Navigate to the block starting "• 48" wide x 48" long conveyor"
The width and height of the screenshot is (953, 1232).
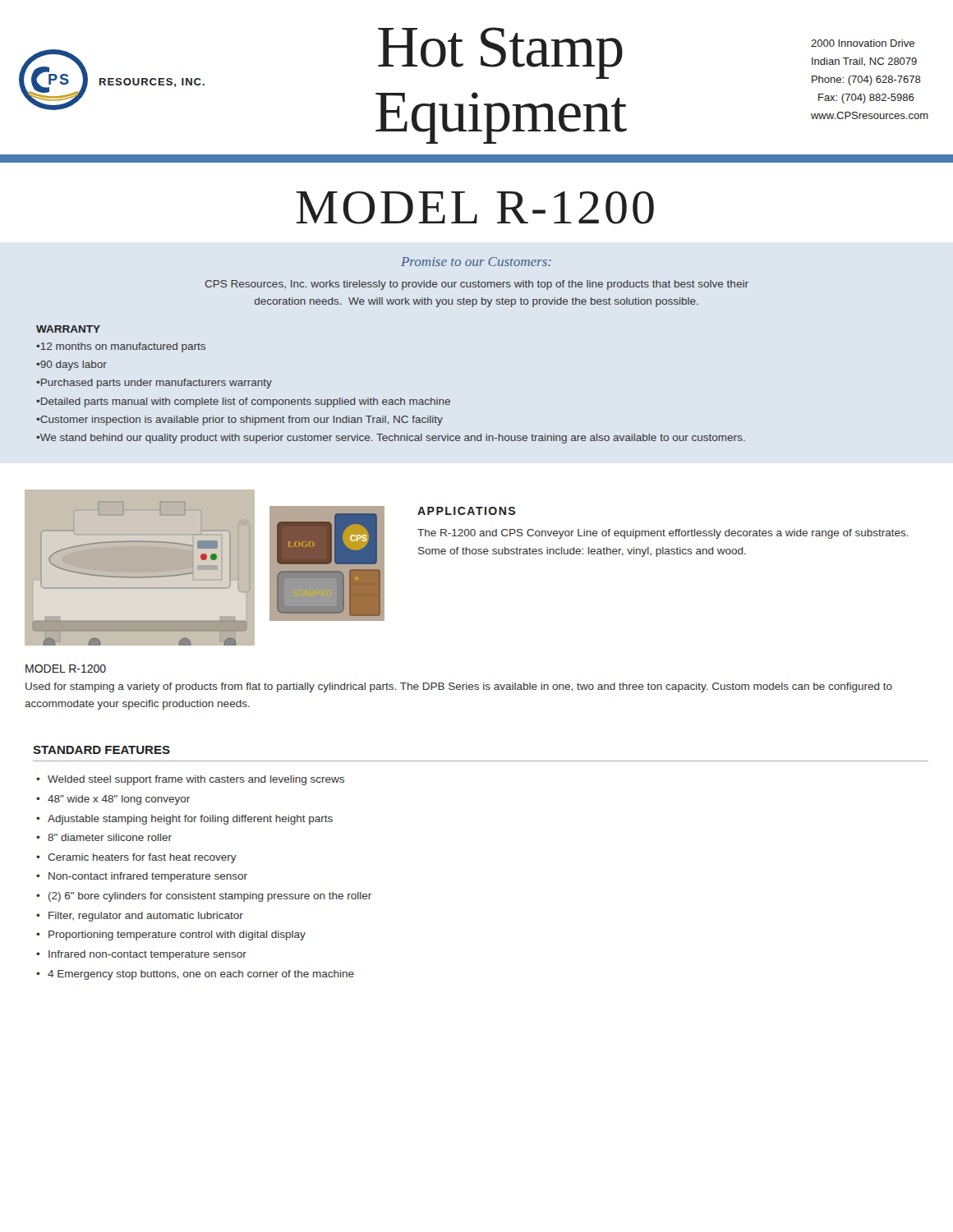click(x=113, y=799)
